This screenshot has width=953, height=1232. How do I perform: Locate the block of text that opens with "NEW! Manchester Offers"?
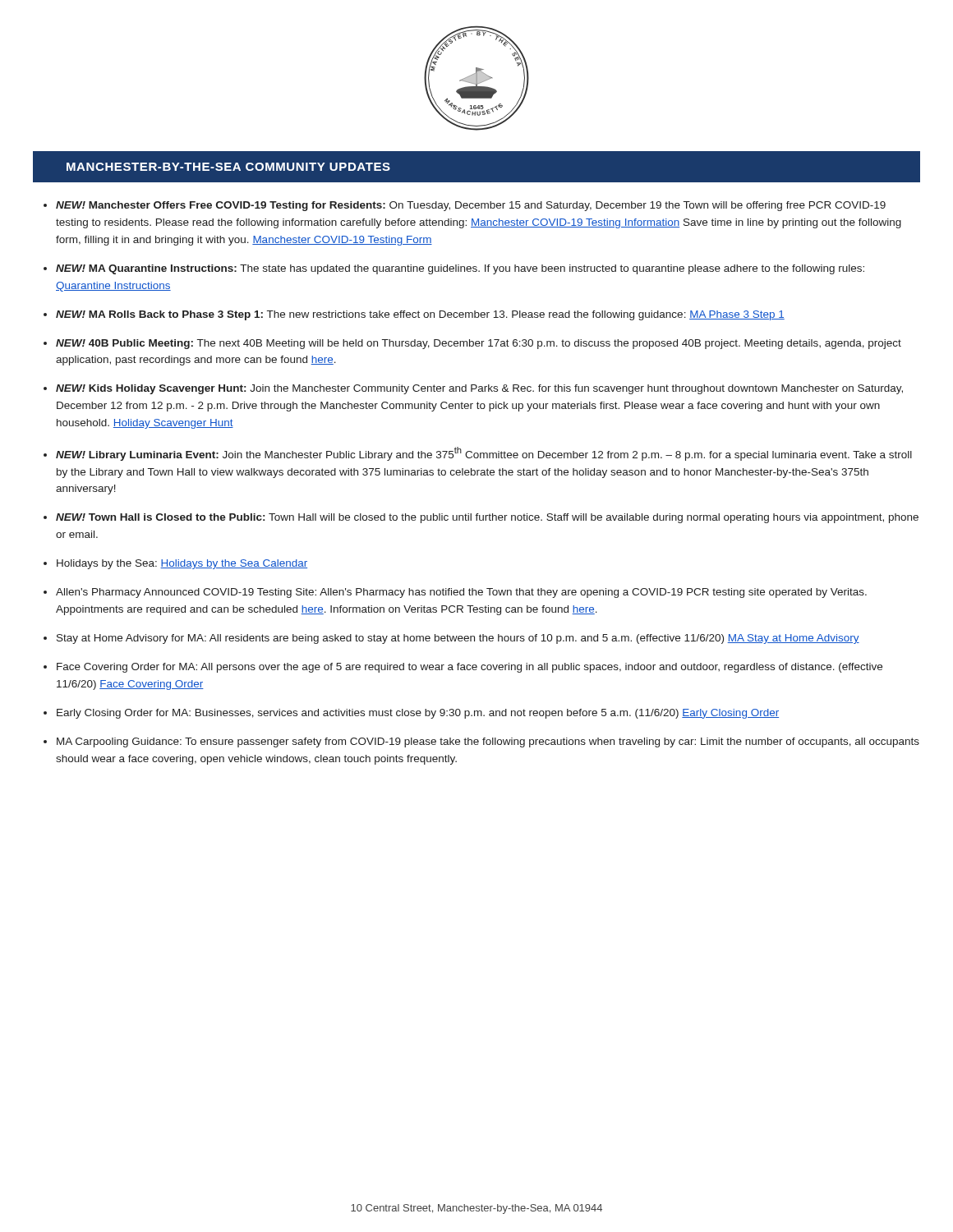tap(479, 222)
